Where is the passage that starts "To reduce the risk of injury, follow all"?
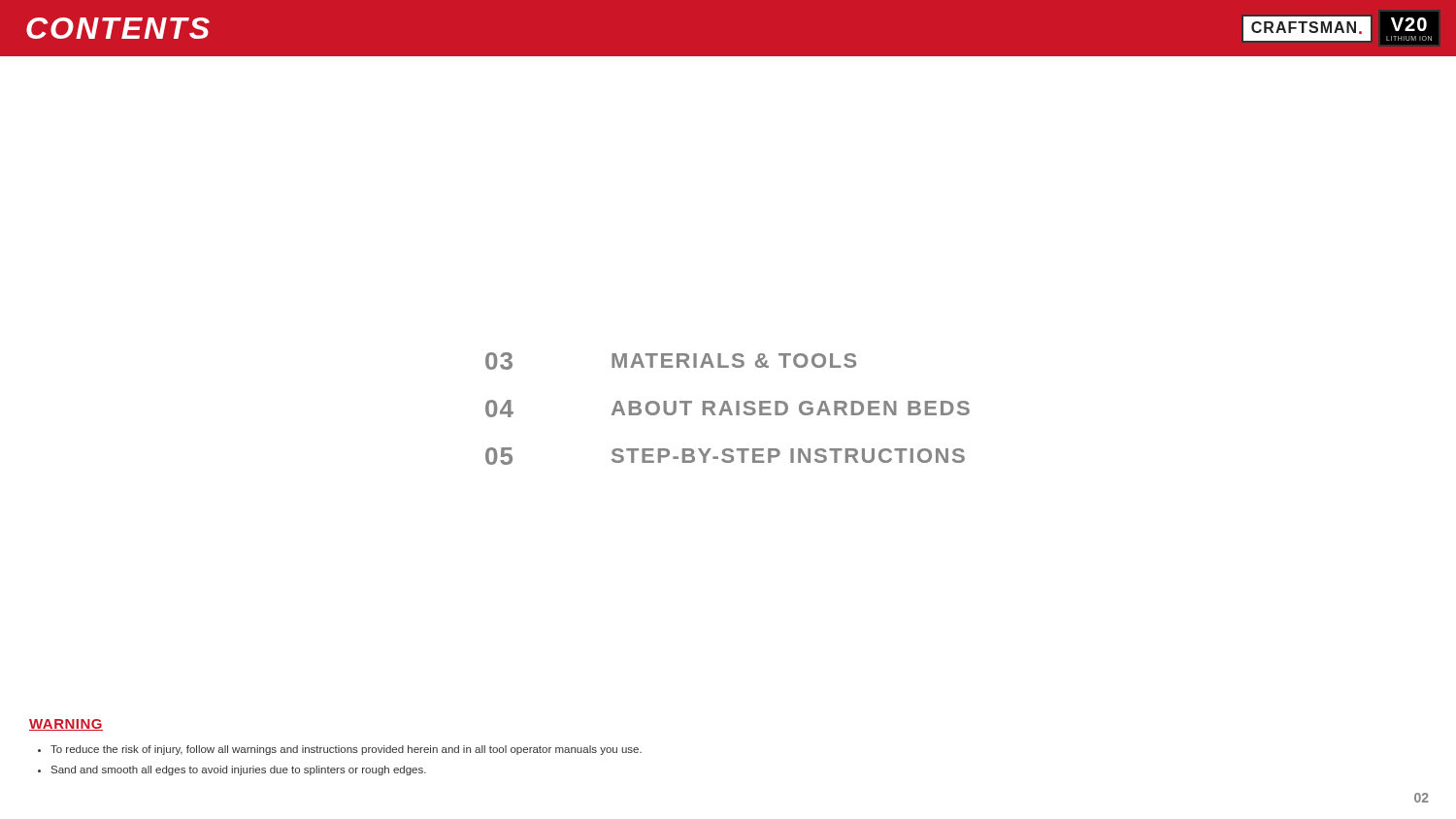 (346, 749)
